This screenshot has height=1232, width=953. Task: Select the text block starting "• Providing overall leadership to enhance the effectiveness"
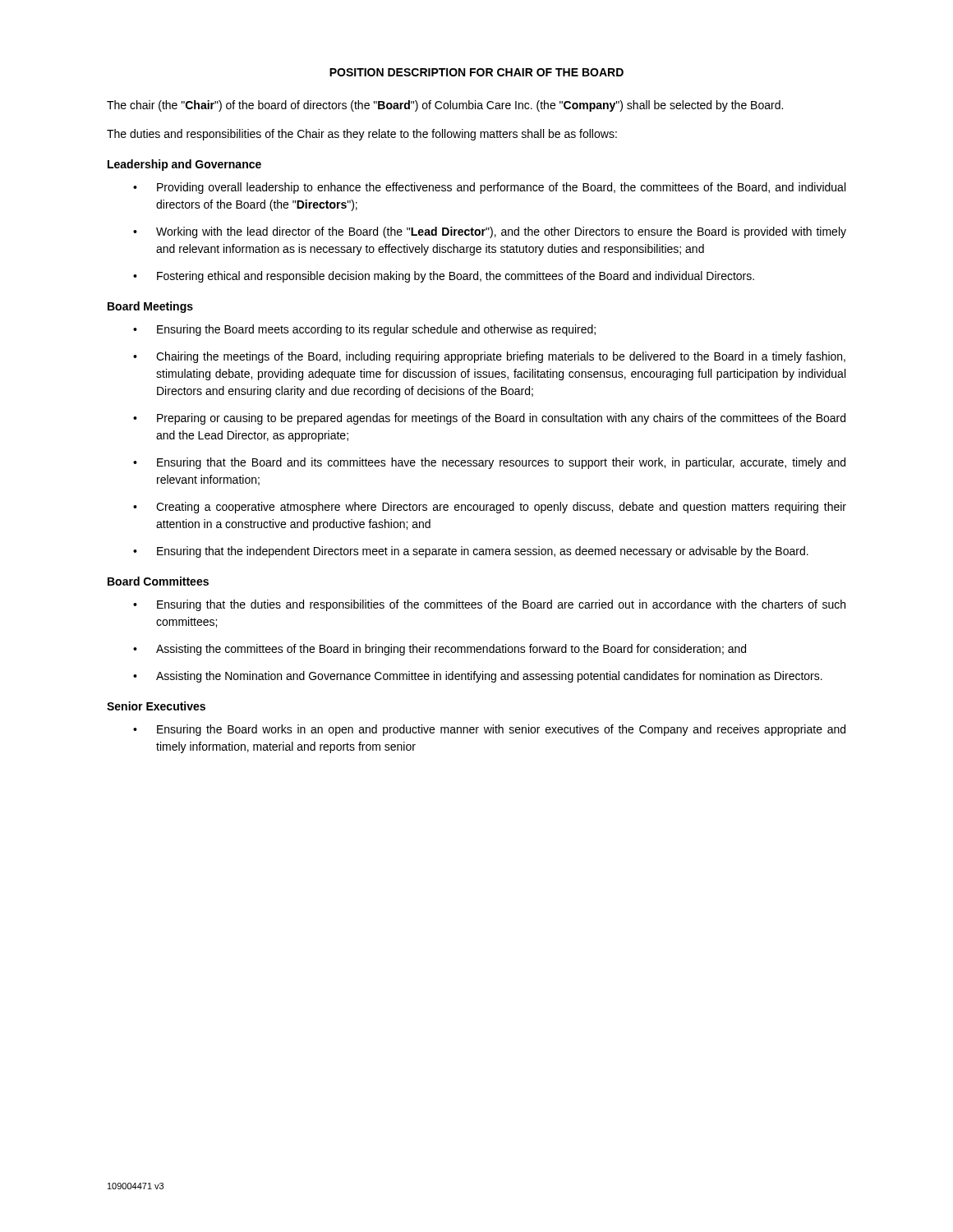pyautogui.click(x=489, y=196)
